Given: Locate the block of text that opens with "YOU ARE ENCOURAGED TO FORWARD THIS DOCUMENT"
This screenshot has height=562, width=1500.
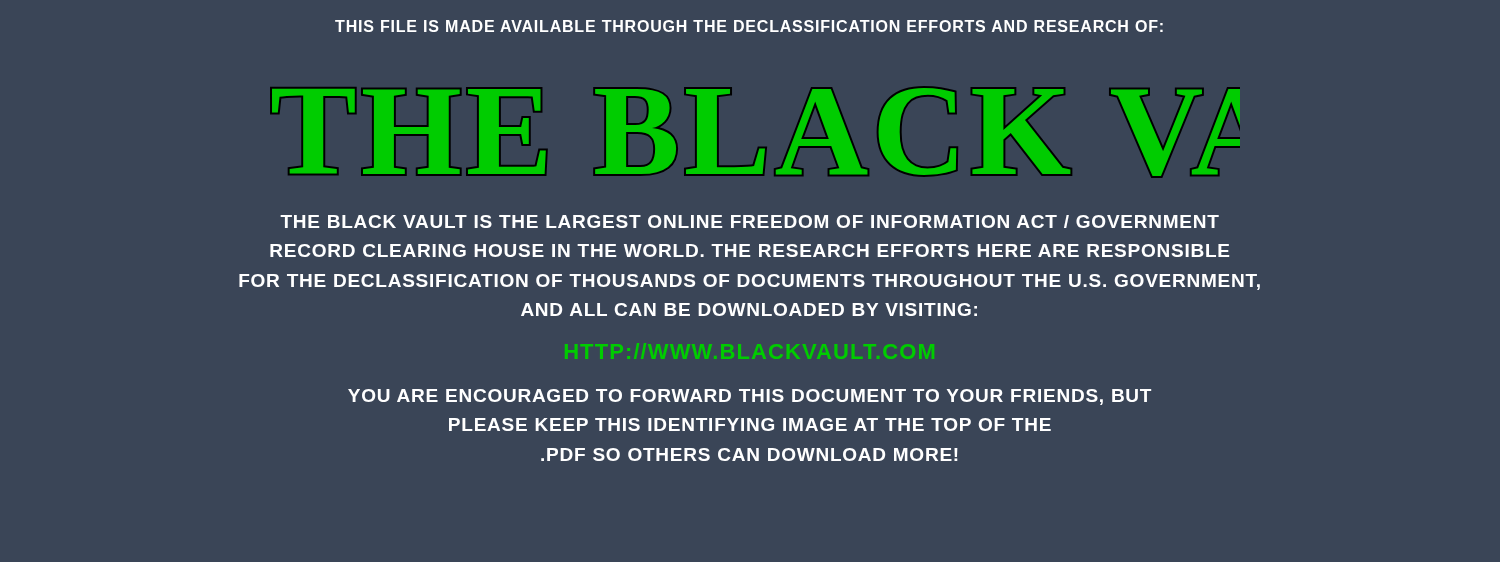Looking at the screenshot, I should [x=750, y=425].
